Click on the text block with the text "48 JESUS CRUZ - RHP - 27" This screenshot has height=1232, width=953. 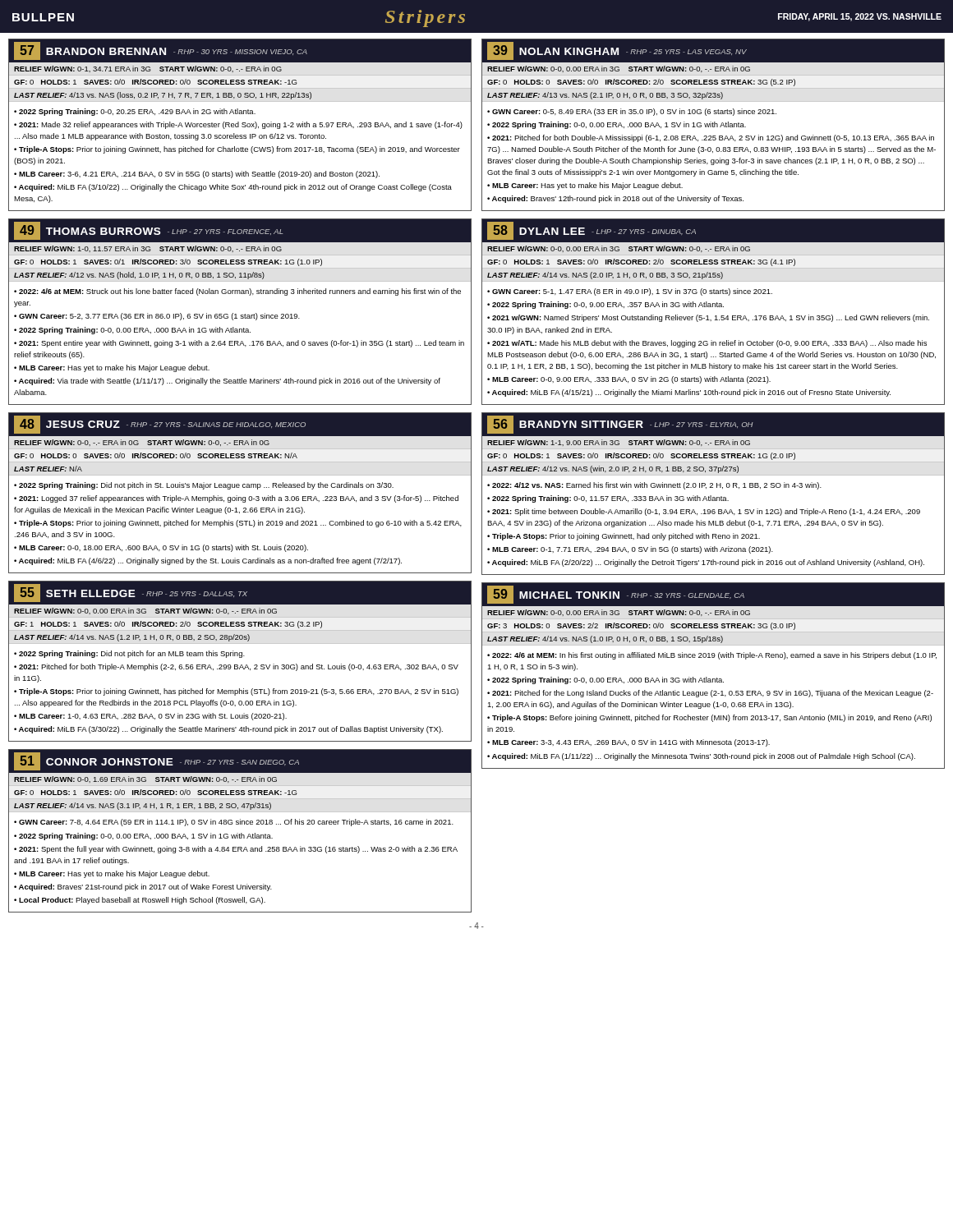tap(240, 493)
